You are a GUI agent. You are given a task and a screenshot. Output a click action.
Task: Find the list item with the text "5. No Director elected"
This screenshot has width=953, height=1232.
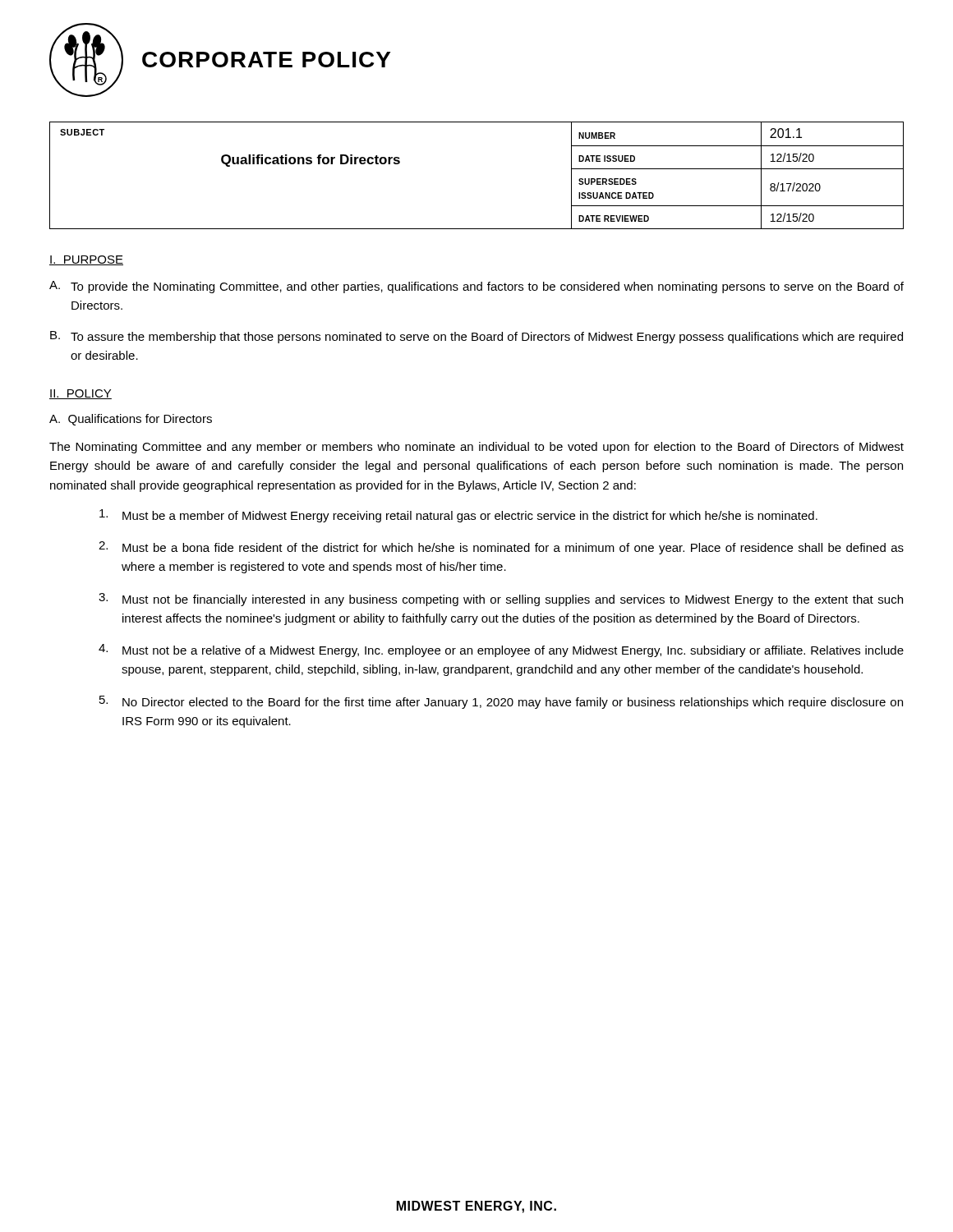point(501,711)
